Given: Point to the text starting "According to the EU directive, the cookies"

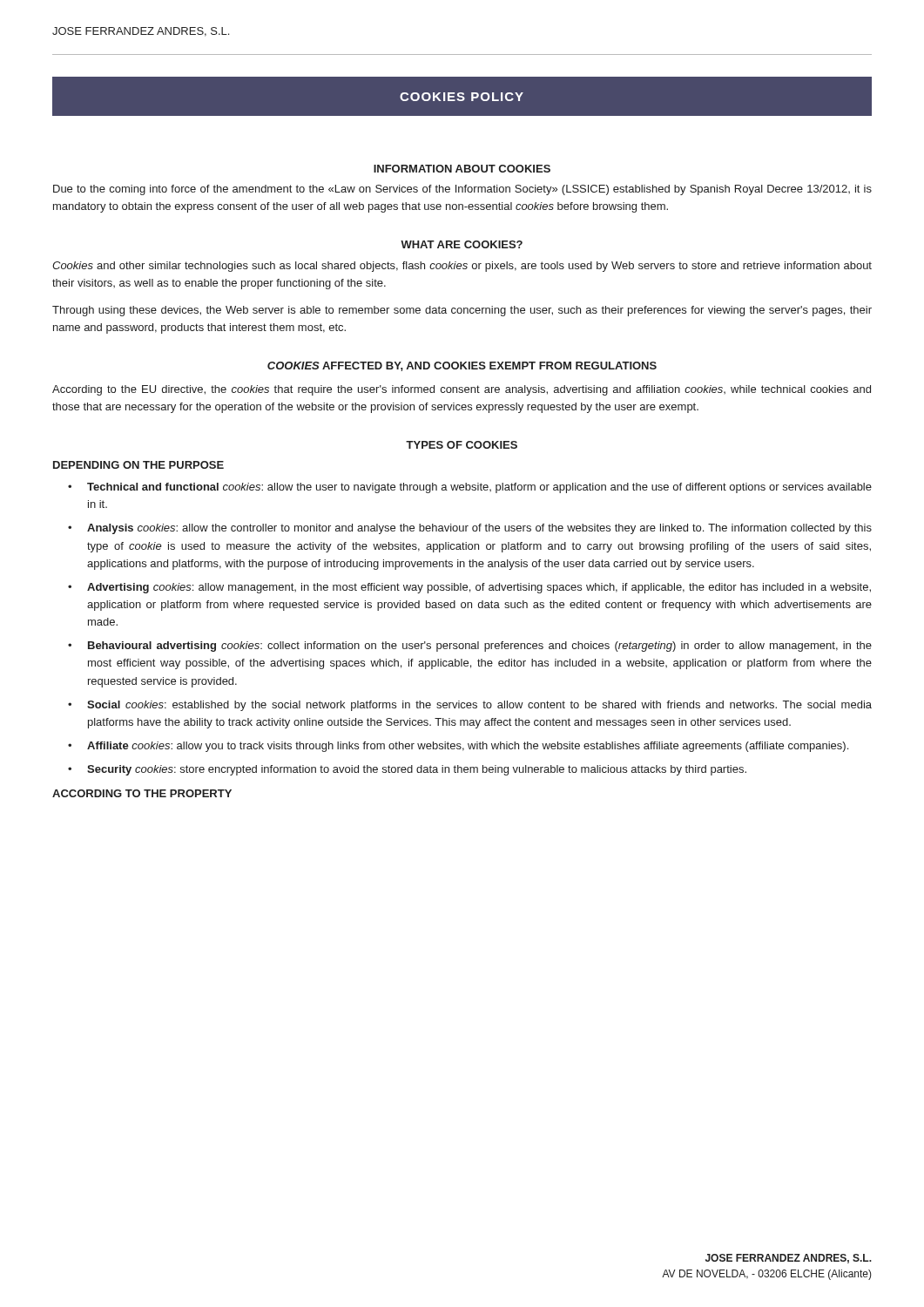Looking at the screenshot, I should coord(462,398).
